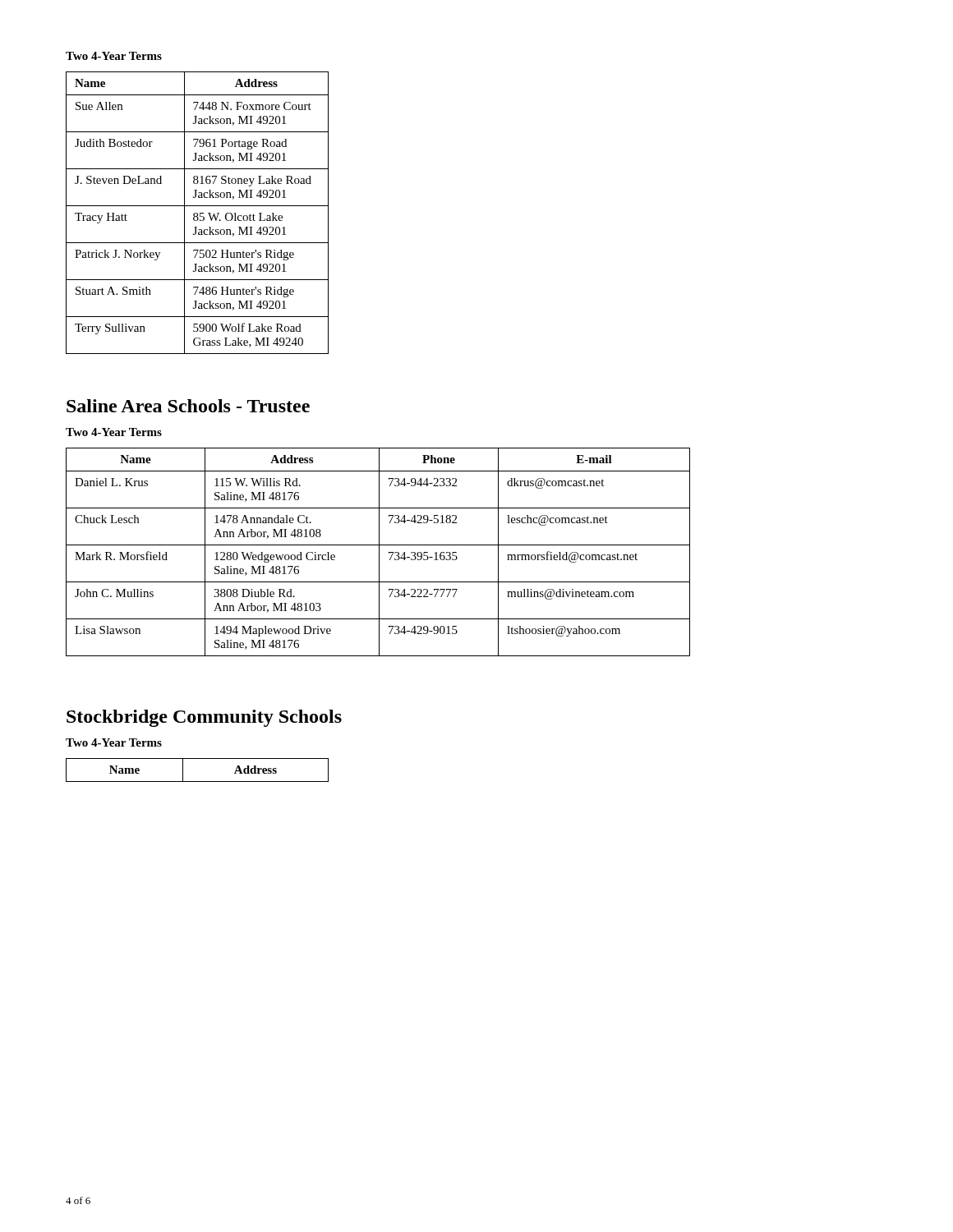
Task: Find the table that mentions "7448 N. Foxmore Court Jackson,"
Action: tap(476, 213)
